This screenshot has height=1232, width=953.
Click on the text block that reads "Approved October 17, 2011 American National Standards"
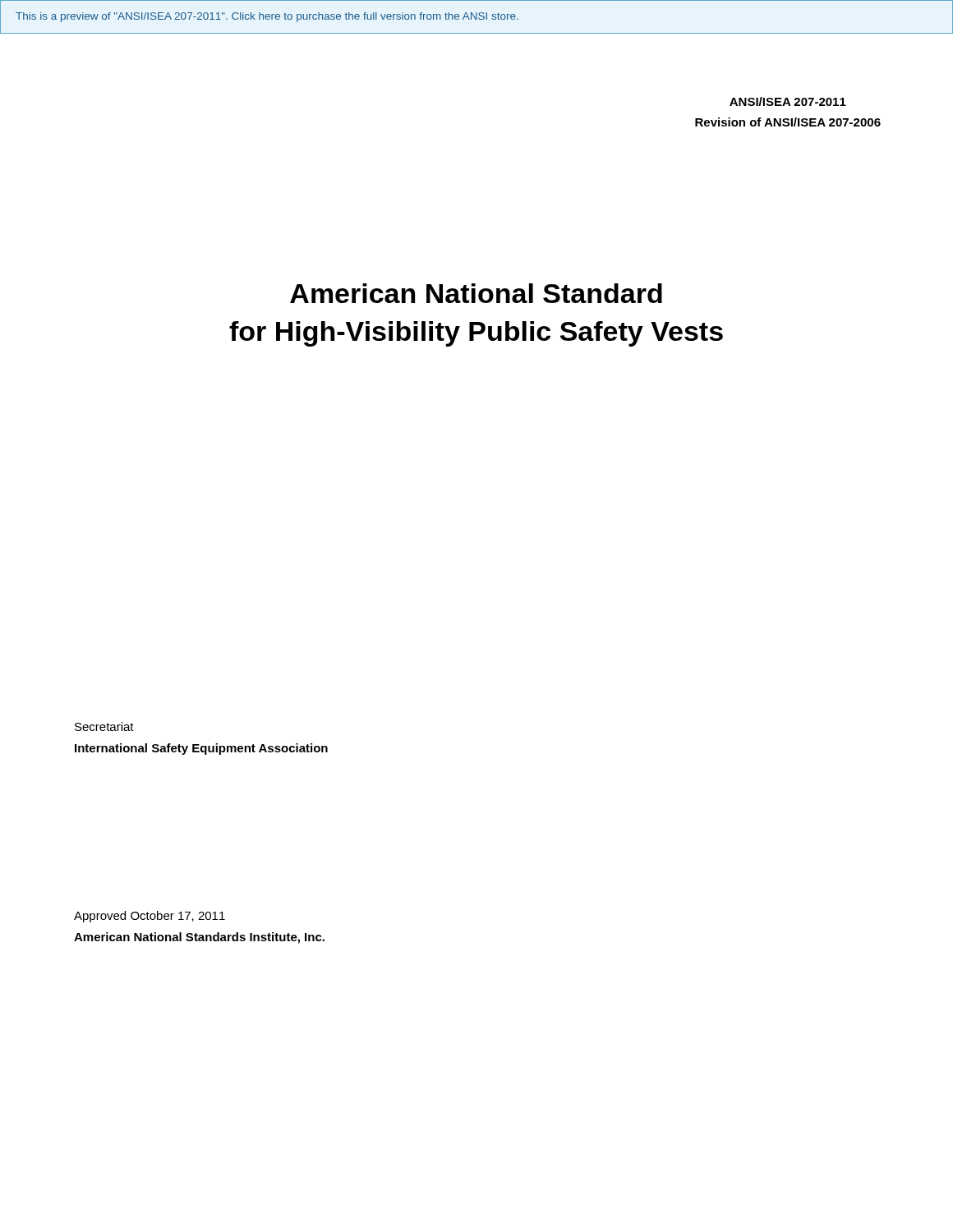pyautogui.click(x=200, y=926)
